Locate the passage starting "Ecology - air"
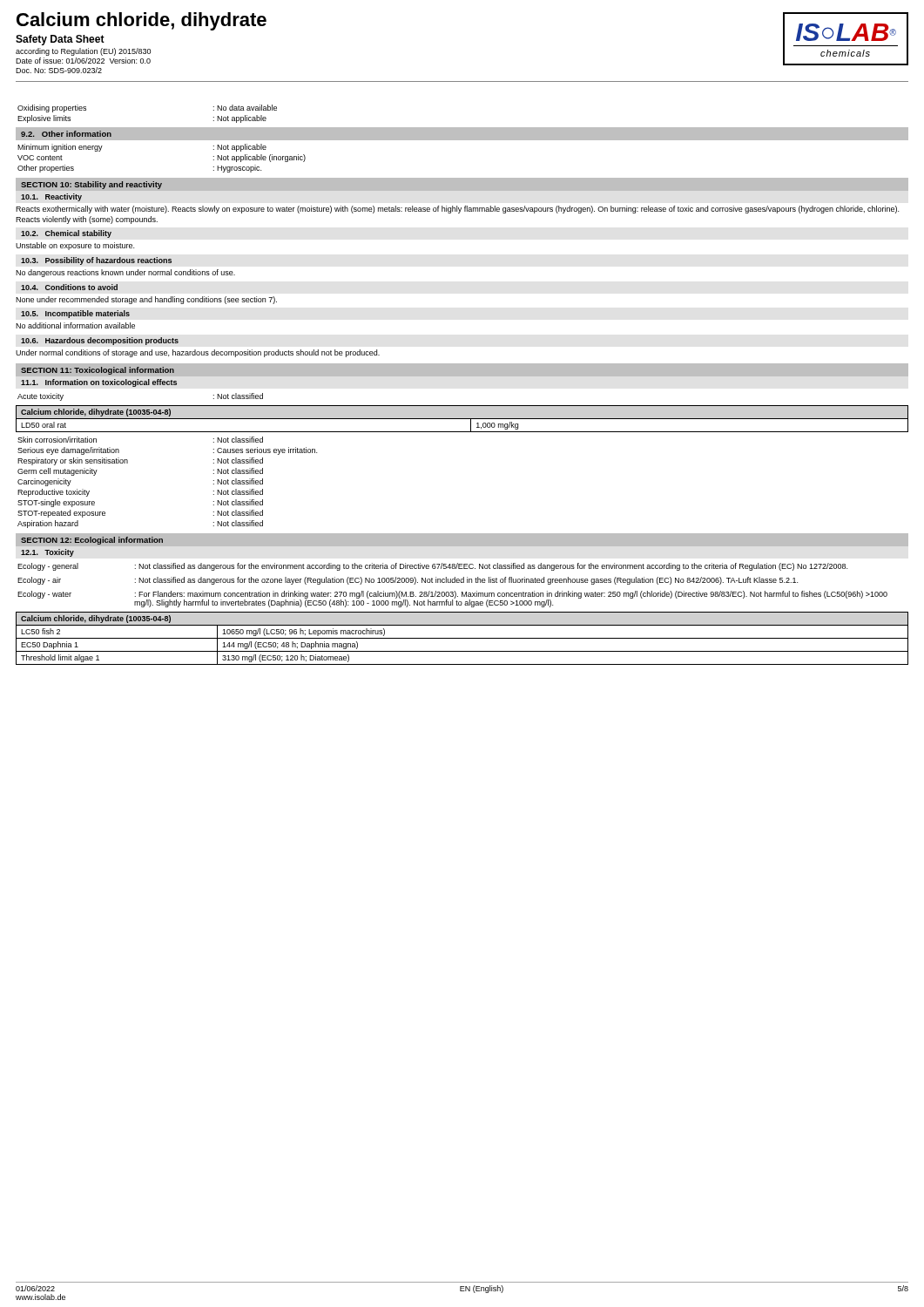 point(462,580)
